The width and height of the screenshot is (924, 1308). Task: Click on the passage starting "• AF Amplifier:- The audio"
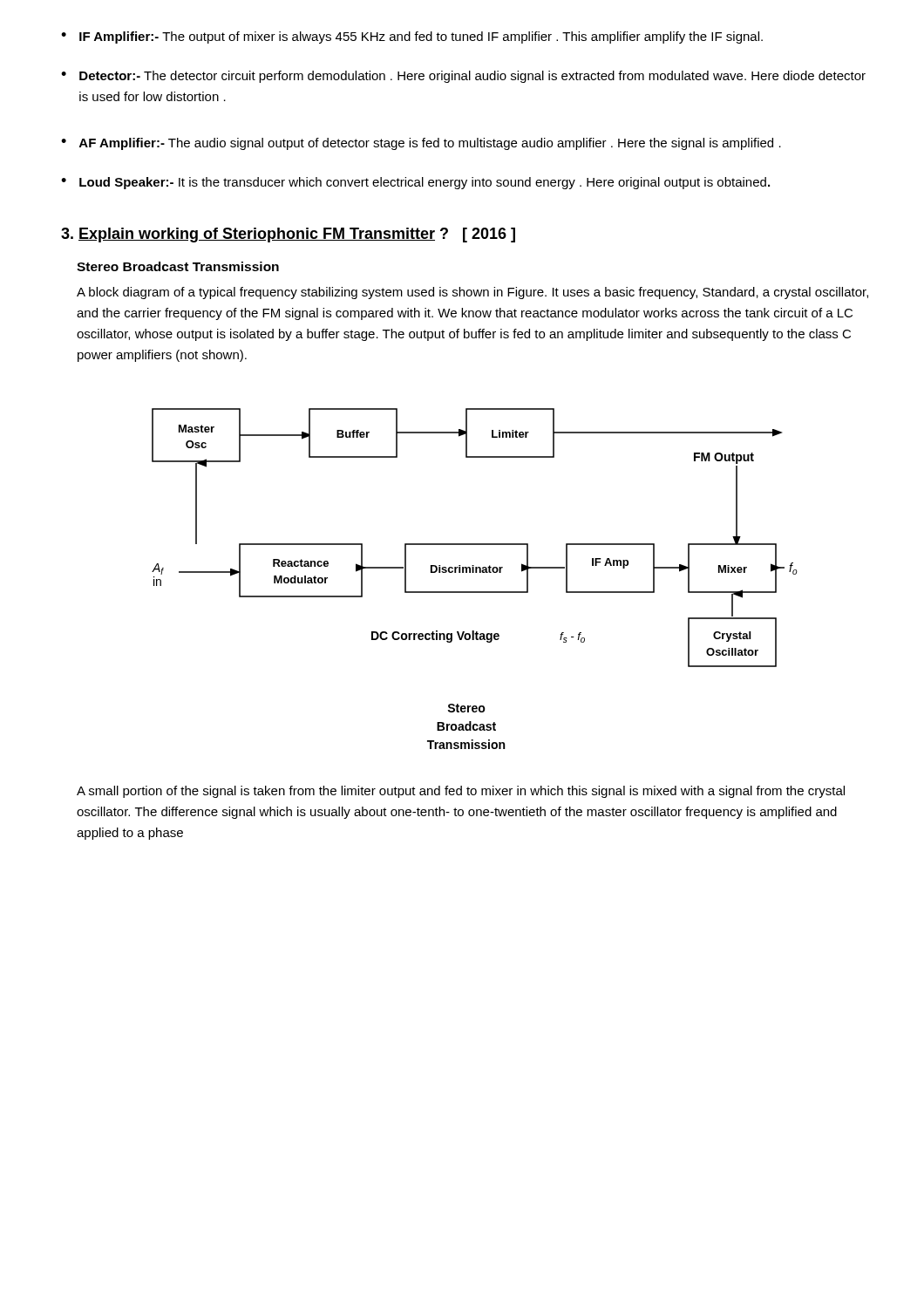pyautogui.click(x=421, y=143)
